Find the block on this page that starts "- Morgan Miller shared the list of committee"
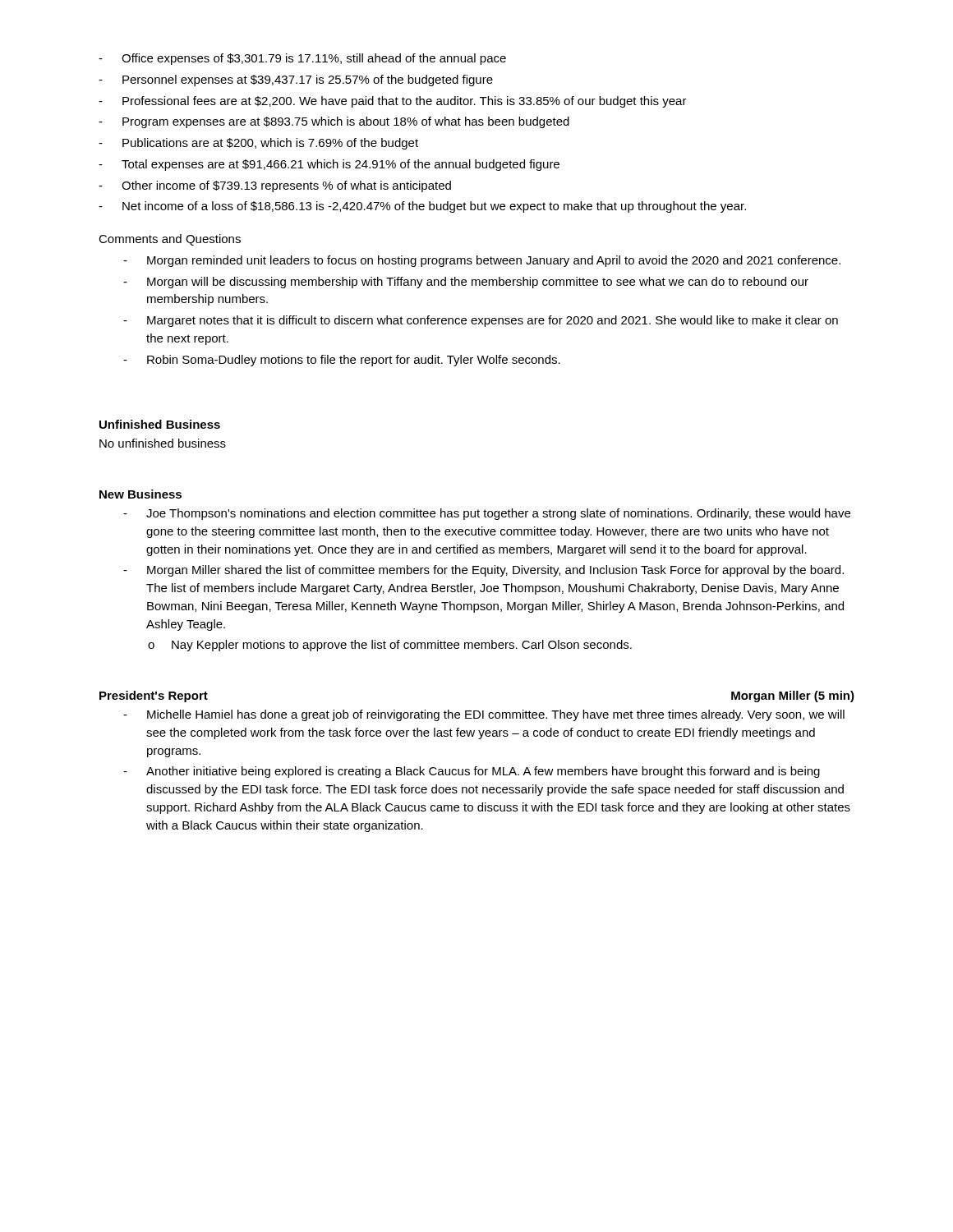953x1232 pixels. click(x=489, y=597)
